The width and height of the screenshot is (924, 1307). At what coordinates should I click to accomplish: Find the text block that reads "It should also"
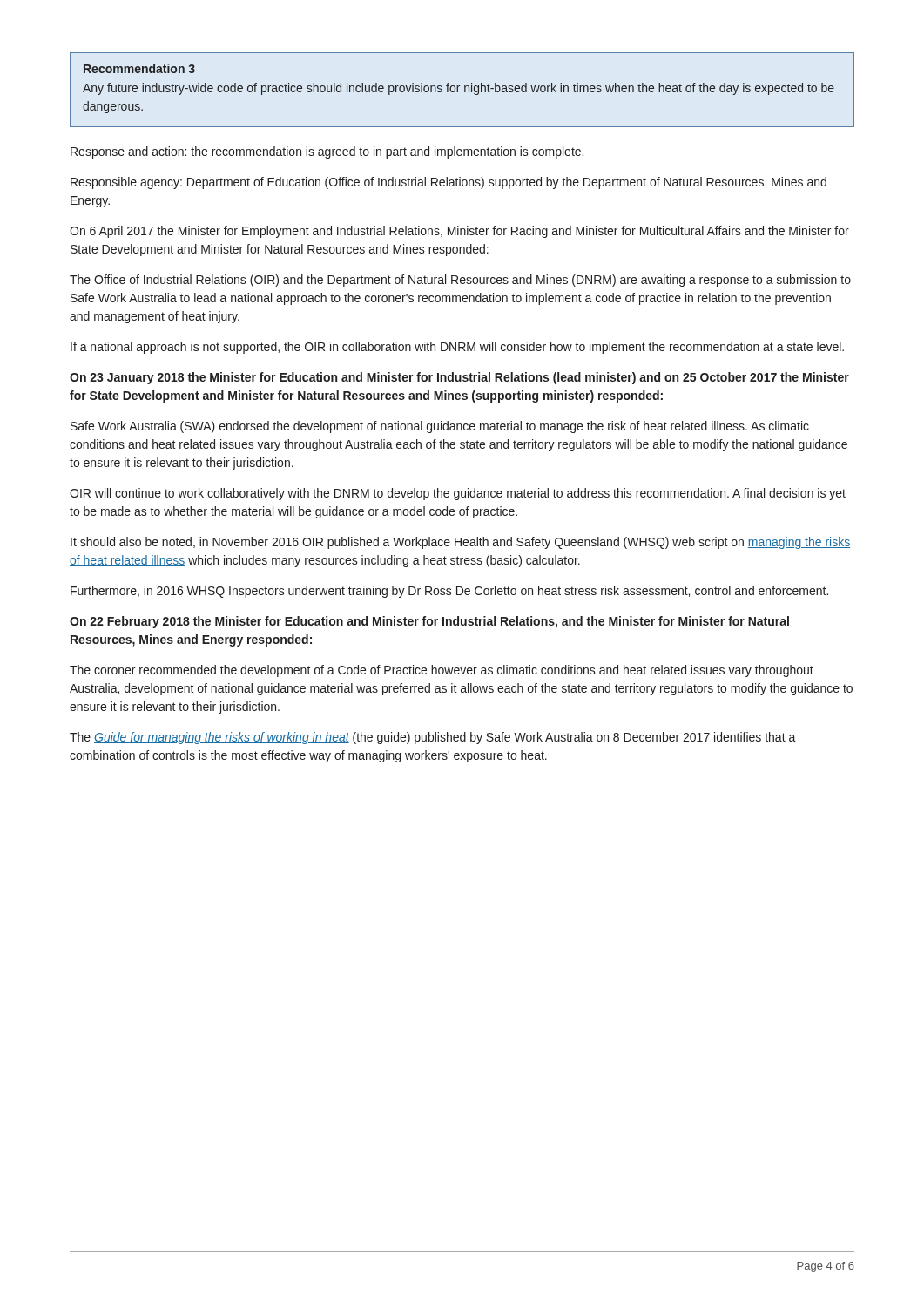(x=460, y=551)
